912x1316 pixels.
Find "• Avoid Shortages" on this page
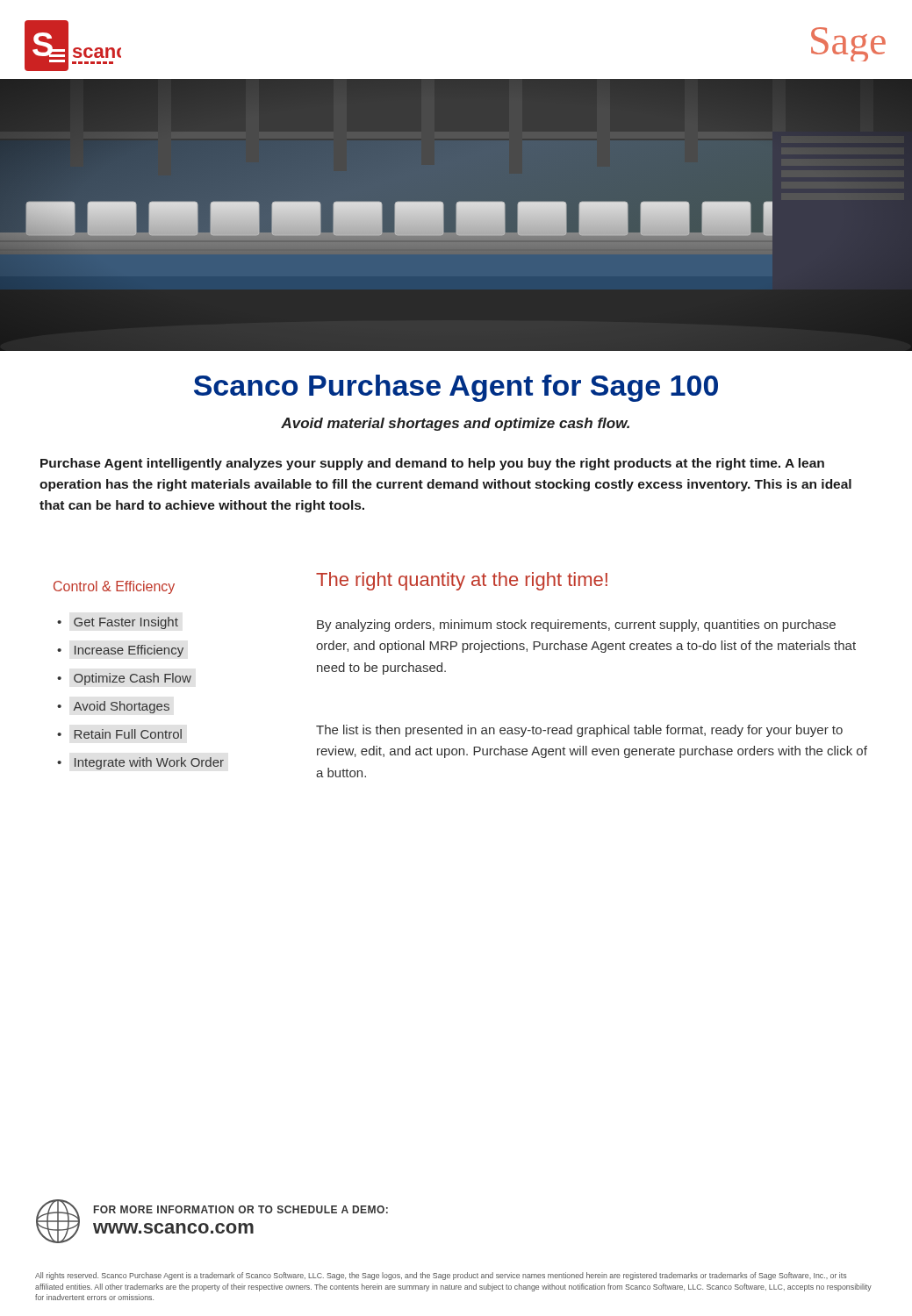(x=116, y=706)
